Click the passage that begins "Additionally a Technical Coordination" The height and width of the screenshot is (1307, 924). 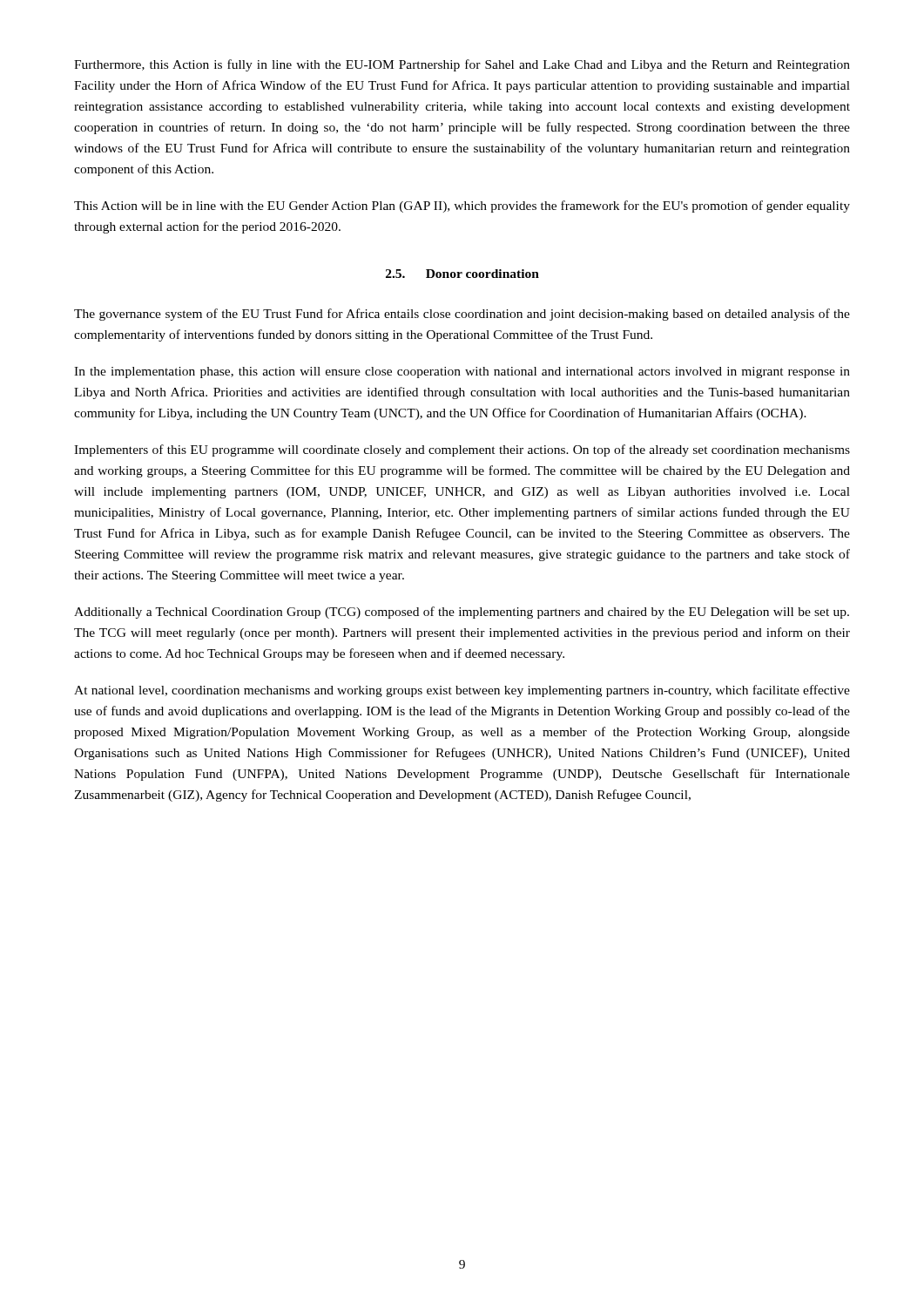coord(462,632)
